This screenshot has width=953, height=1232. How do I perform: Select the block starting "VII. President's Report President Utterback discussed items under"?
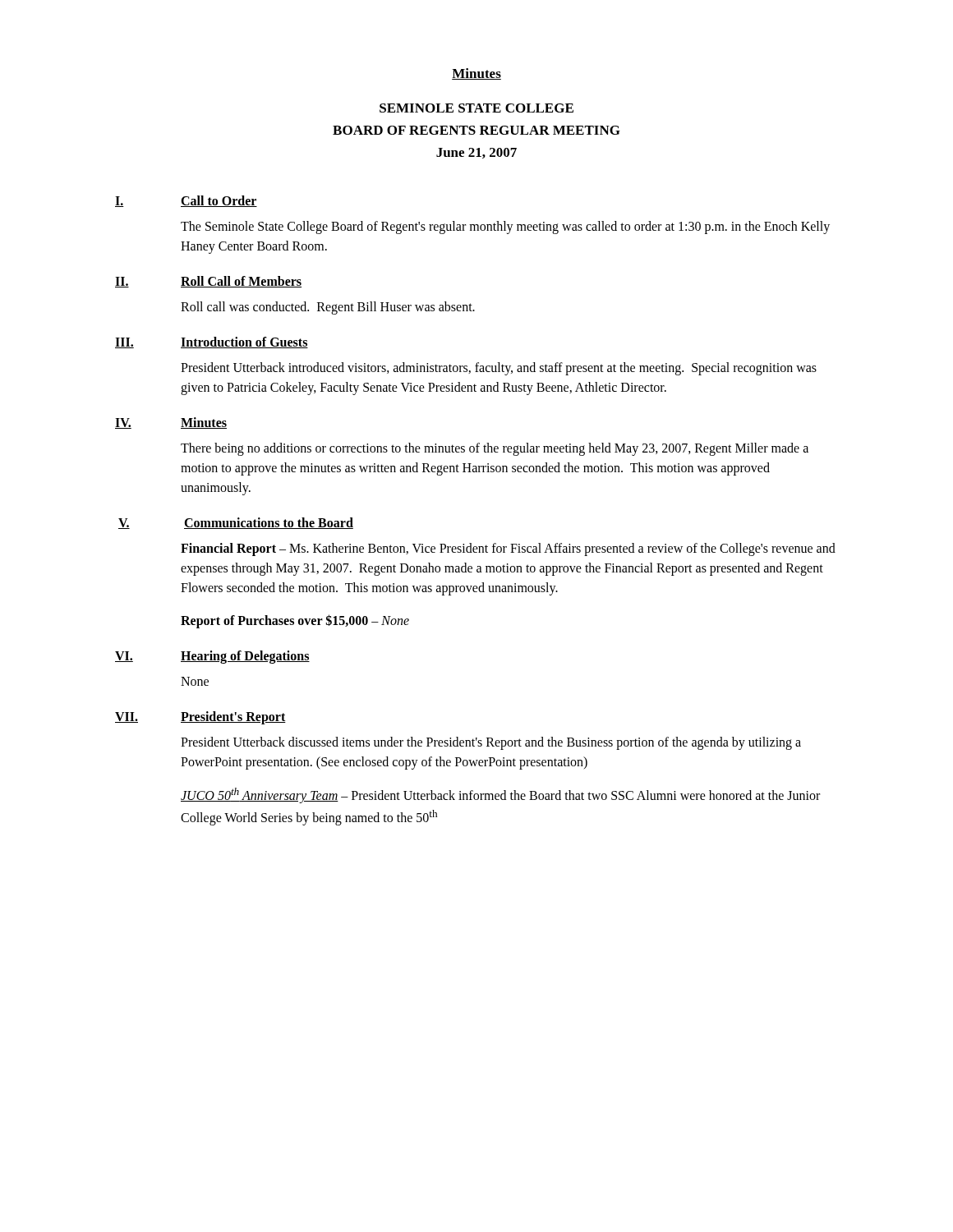click(476, 769)
